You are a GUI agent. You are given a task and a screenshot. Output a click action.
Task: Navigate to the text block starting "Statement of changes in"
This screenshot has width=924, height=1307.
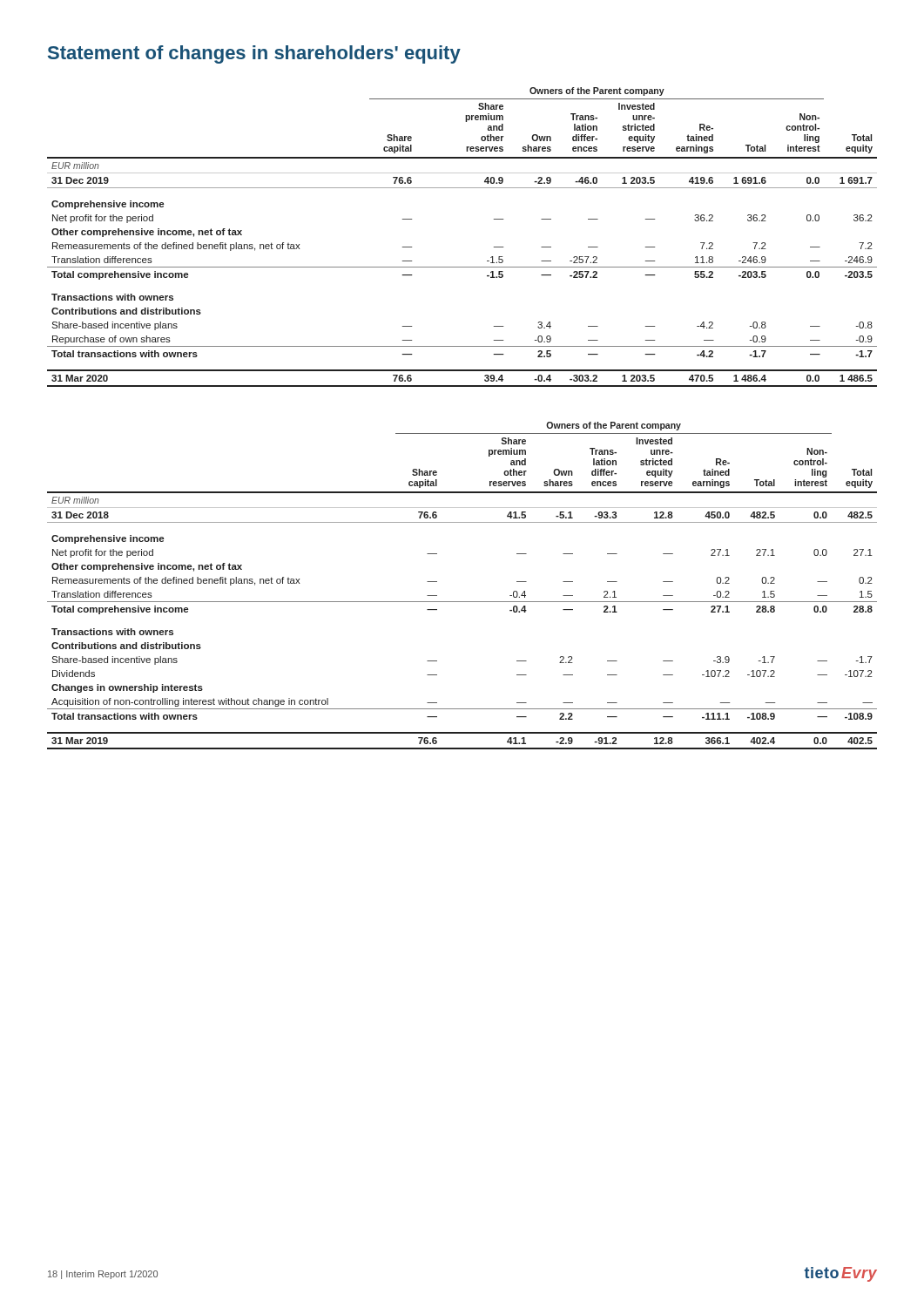tap(462, 53)
